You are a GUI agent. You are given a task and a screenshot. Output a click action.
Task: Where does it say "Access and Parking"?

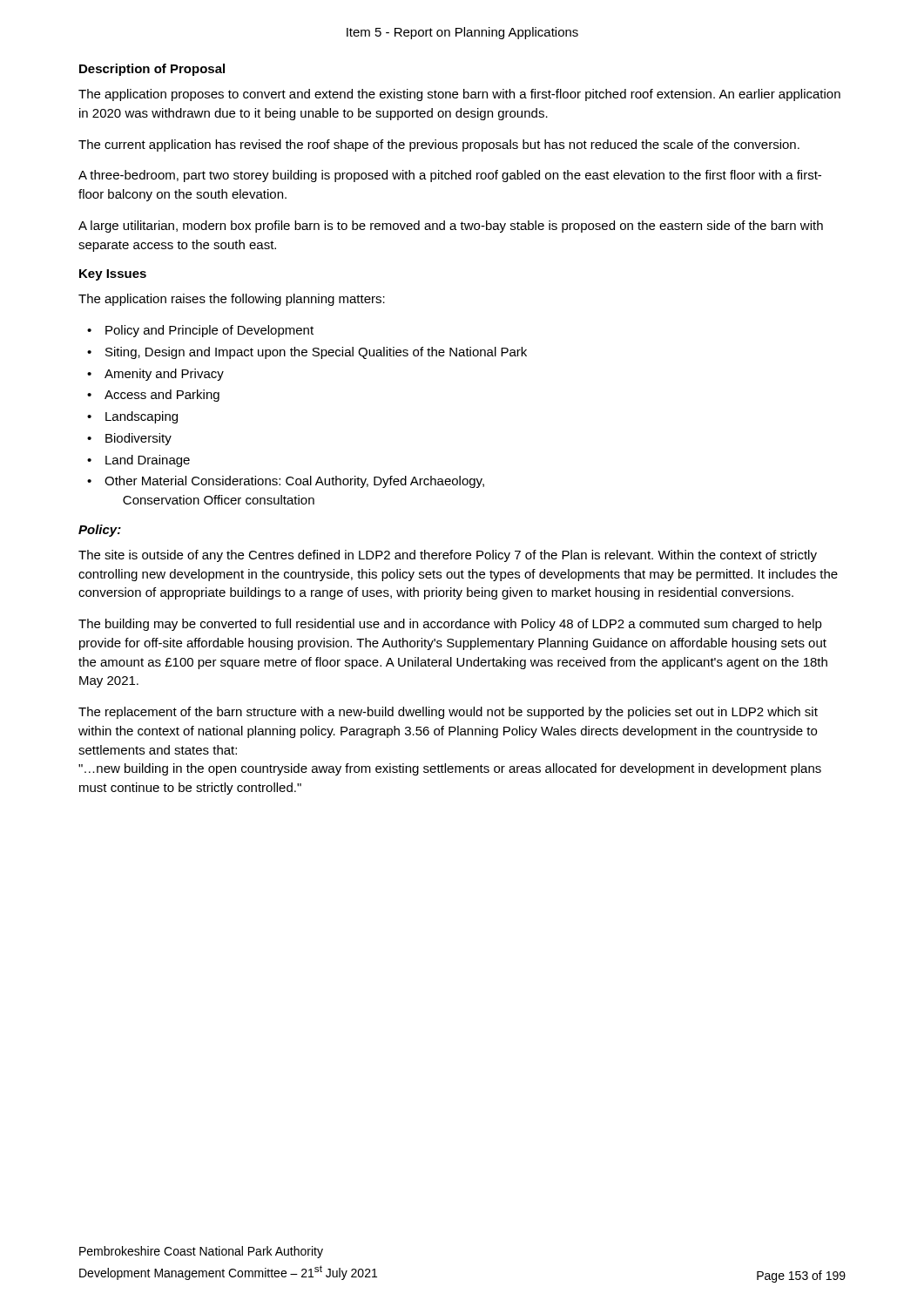coord(162,395)
